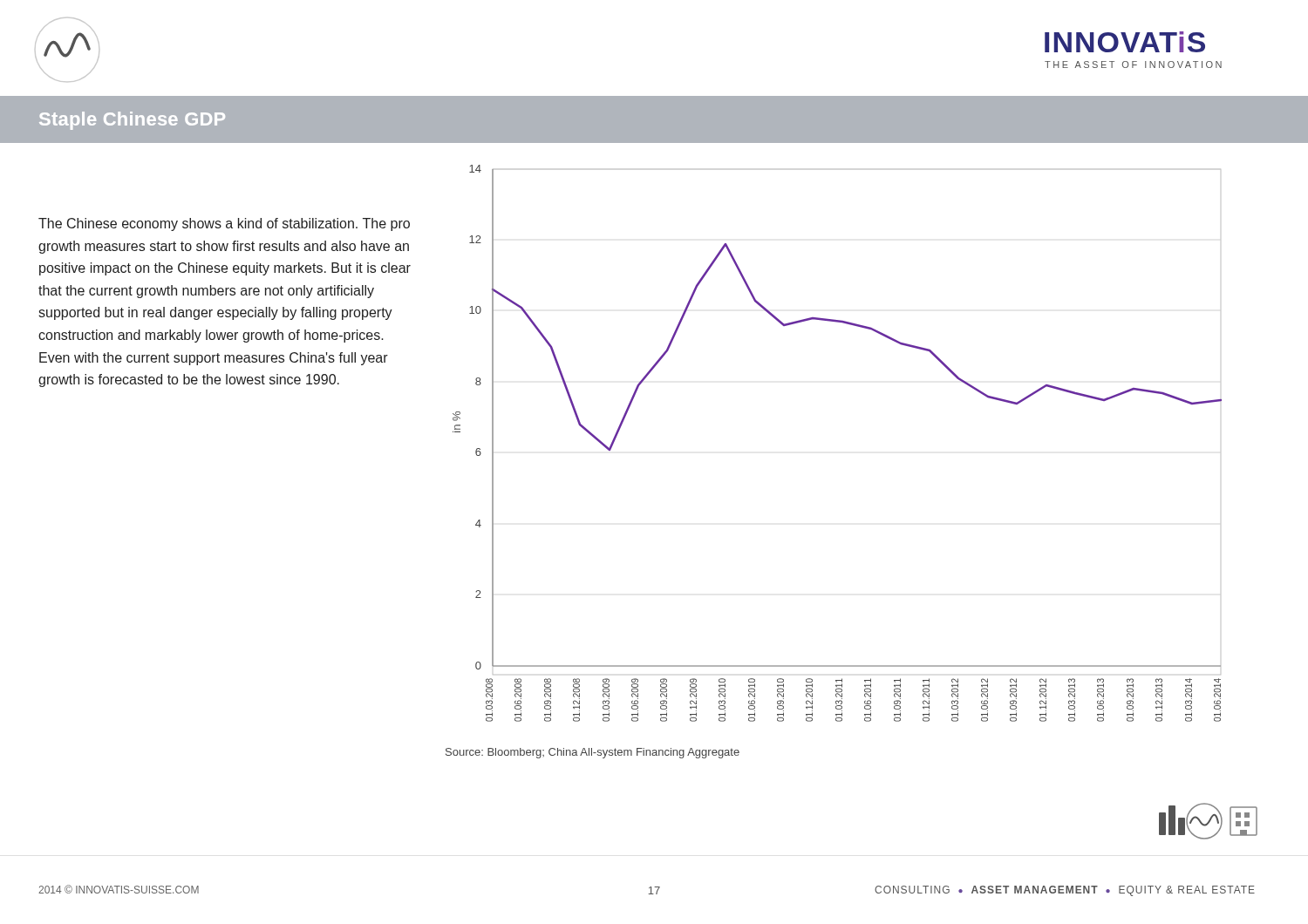This screenshot has height=924, width=1308.
Task: Point to the text starting "The Chinese economy shows a kind of stabilization."
Action: pyautogui.click(x=226, y=302)
